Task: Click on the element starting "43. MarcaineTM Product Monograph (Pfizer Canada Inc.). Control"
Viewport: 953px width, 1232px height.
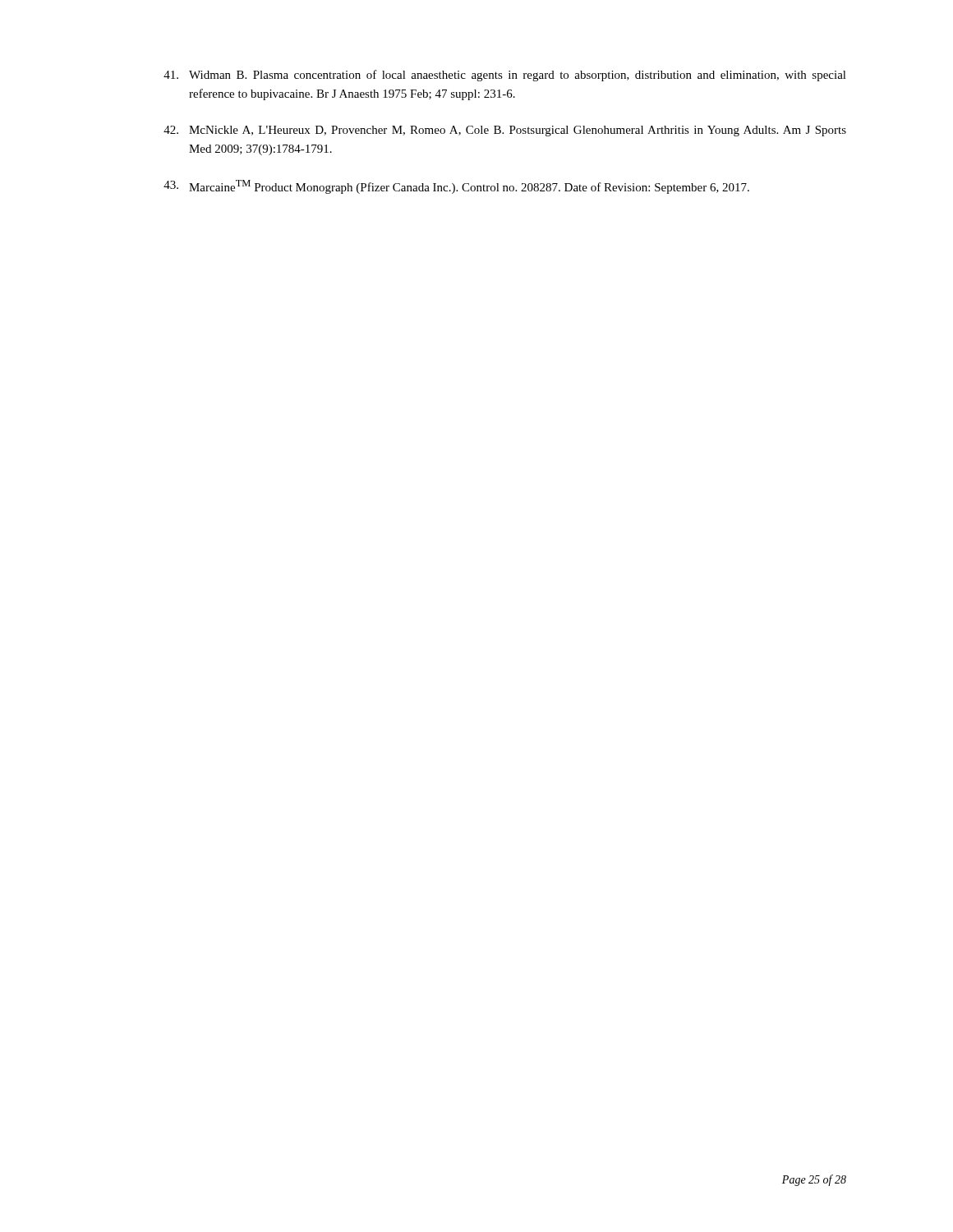Action: [x=493, y=186]
